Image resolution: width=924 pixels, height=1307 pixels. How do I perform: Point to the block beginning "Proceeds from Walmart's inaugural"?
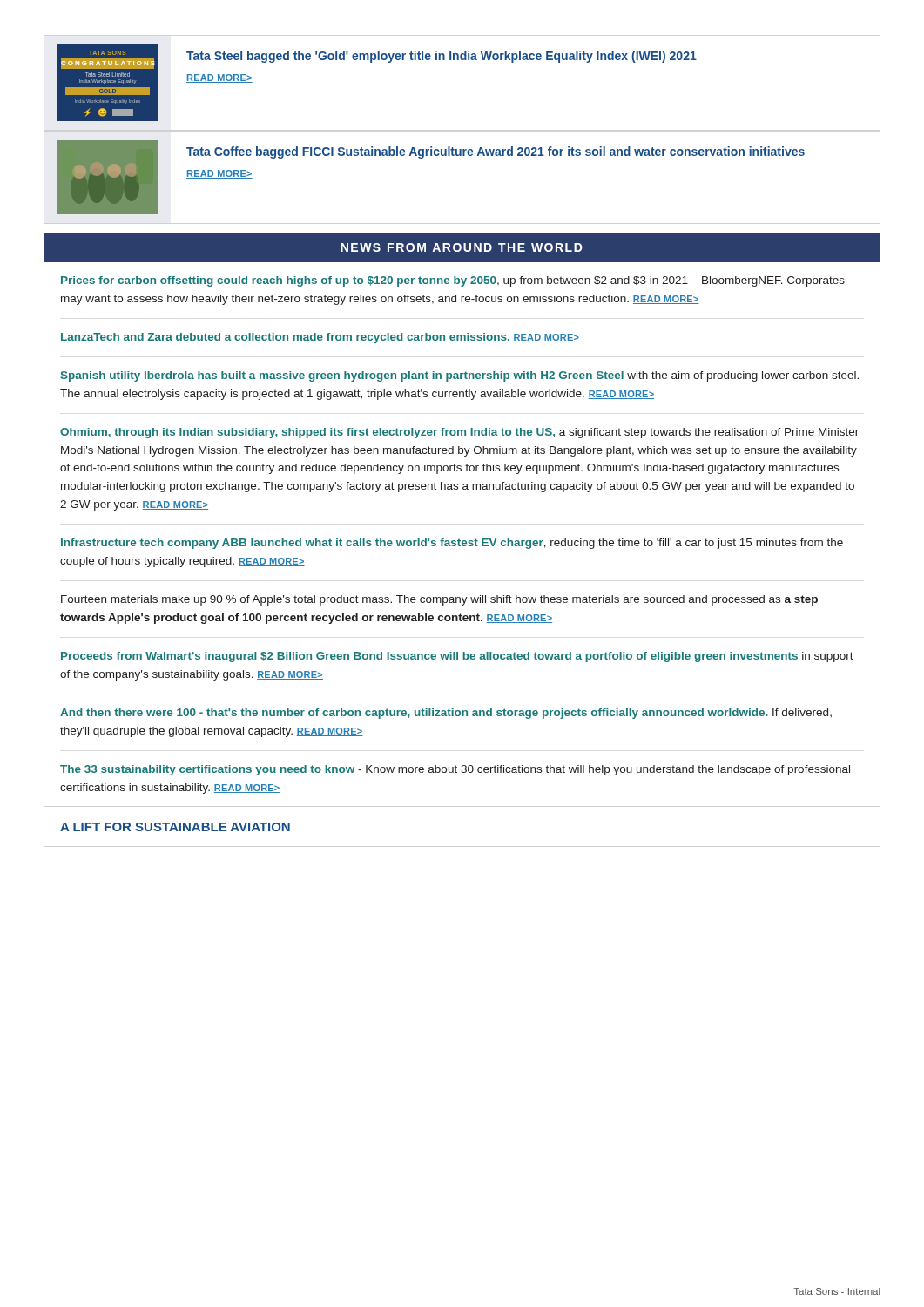462,666
